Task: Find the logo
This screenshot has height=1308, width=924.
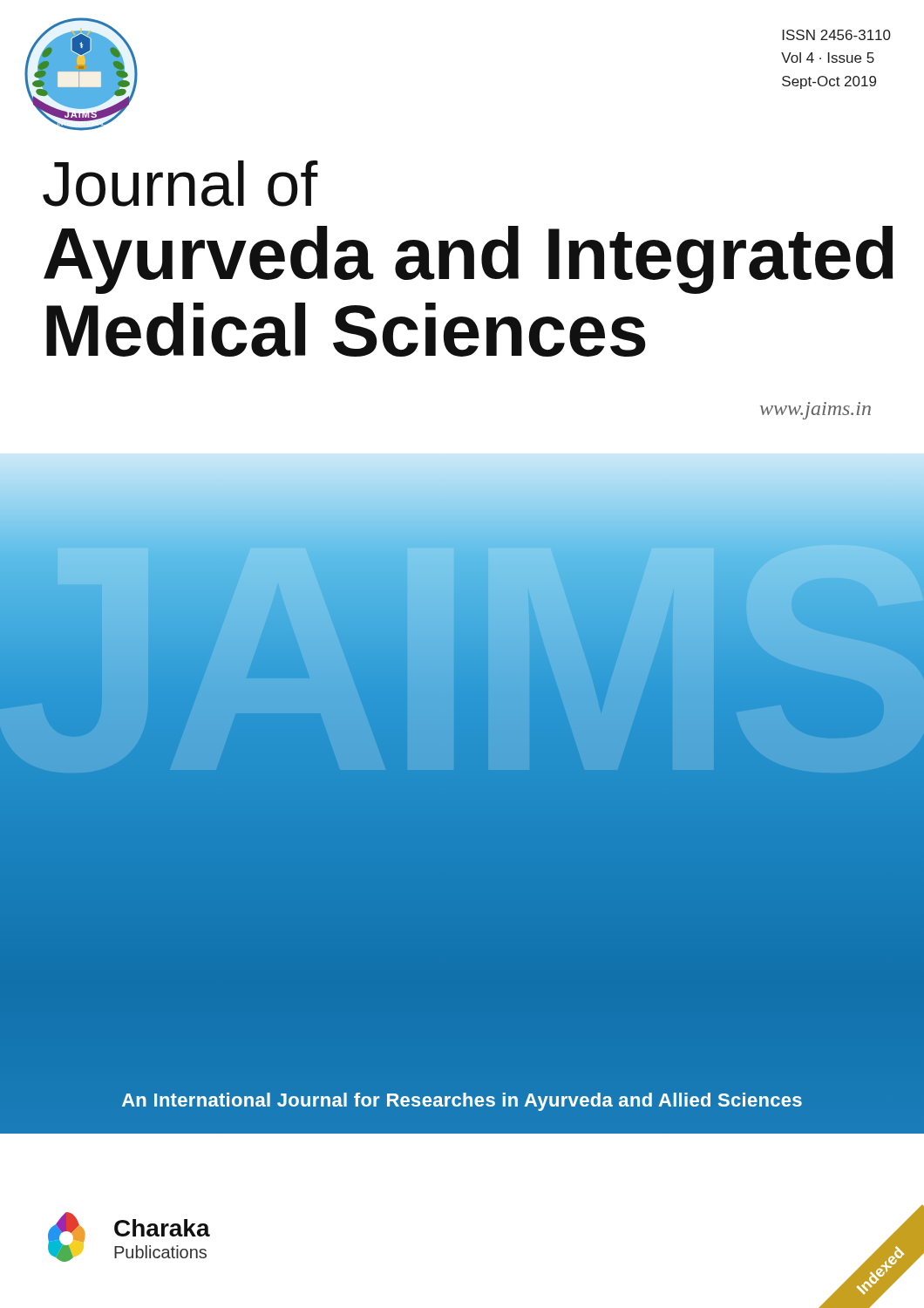Action: click(121, 1238)
